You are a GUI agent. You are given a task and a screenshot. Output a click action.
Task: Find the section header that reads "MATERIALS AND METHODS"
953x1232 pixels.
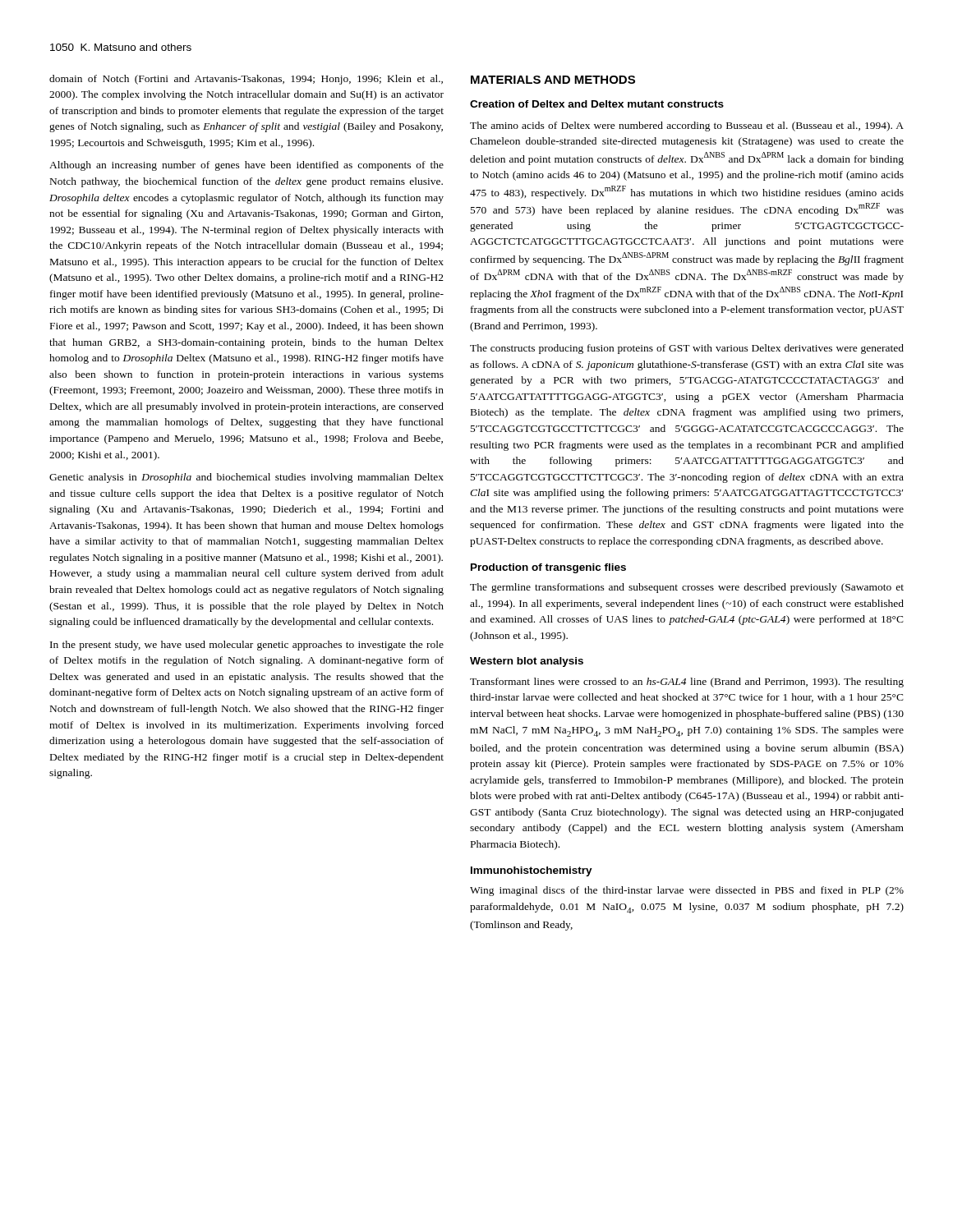(x=553, y=79)
